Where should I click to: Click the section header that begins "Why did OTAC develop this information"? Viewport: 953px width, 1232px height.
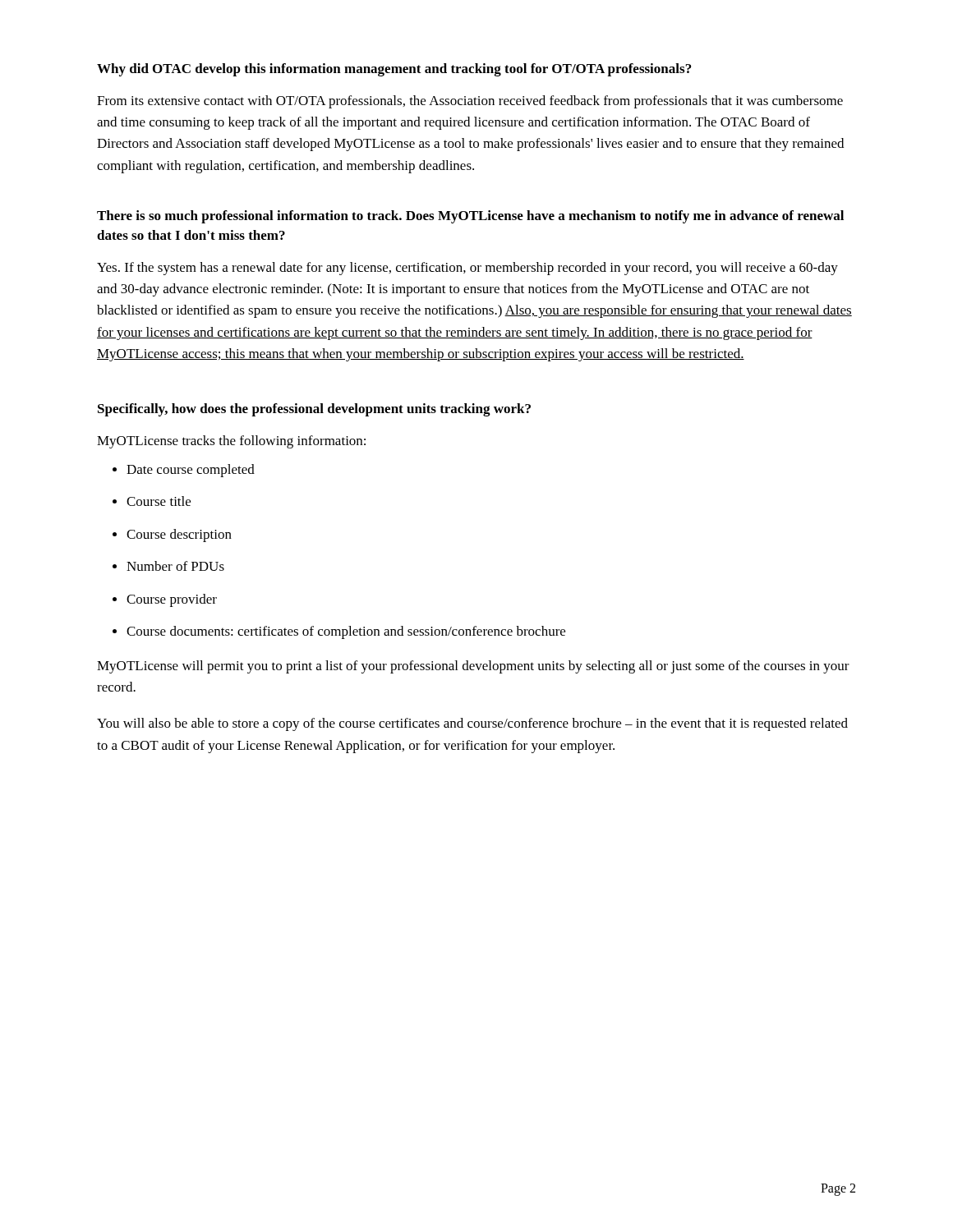394,69
